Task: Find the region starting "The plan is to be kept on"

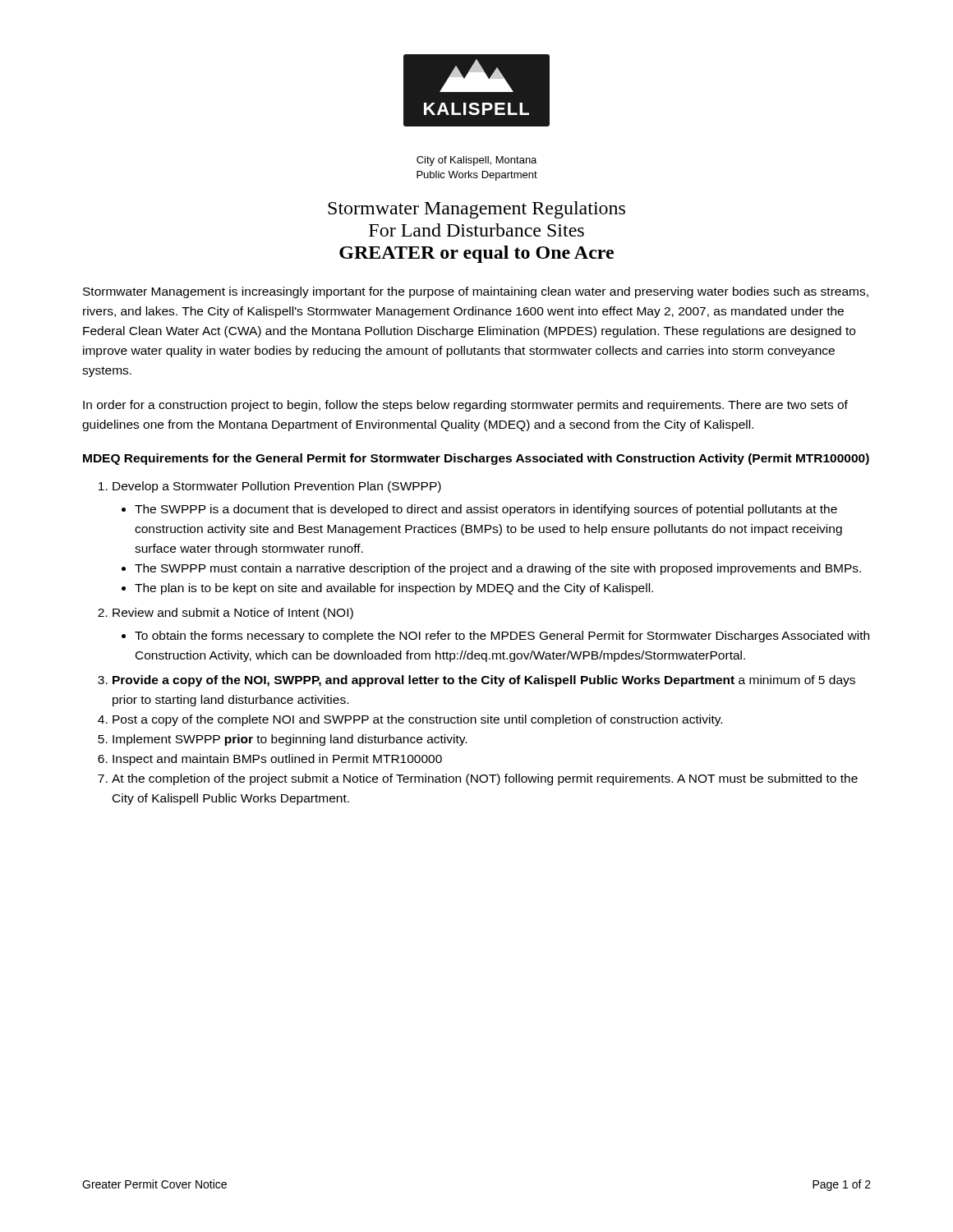Action: (503, 588)
